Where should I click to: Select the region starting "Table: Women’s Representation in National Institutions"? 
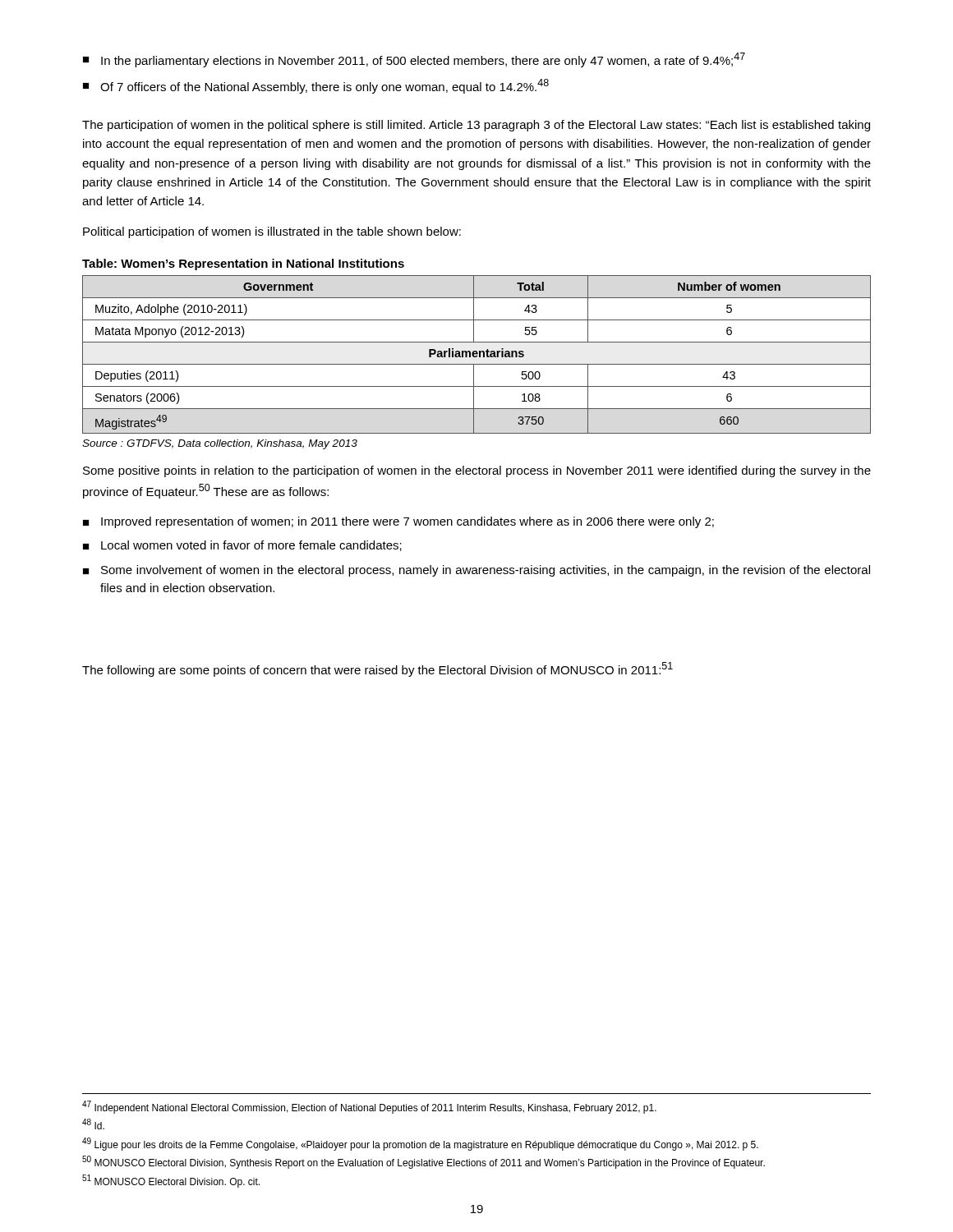click(x=243, y=263)
